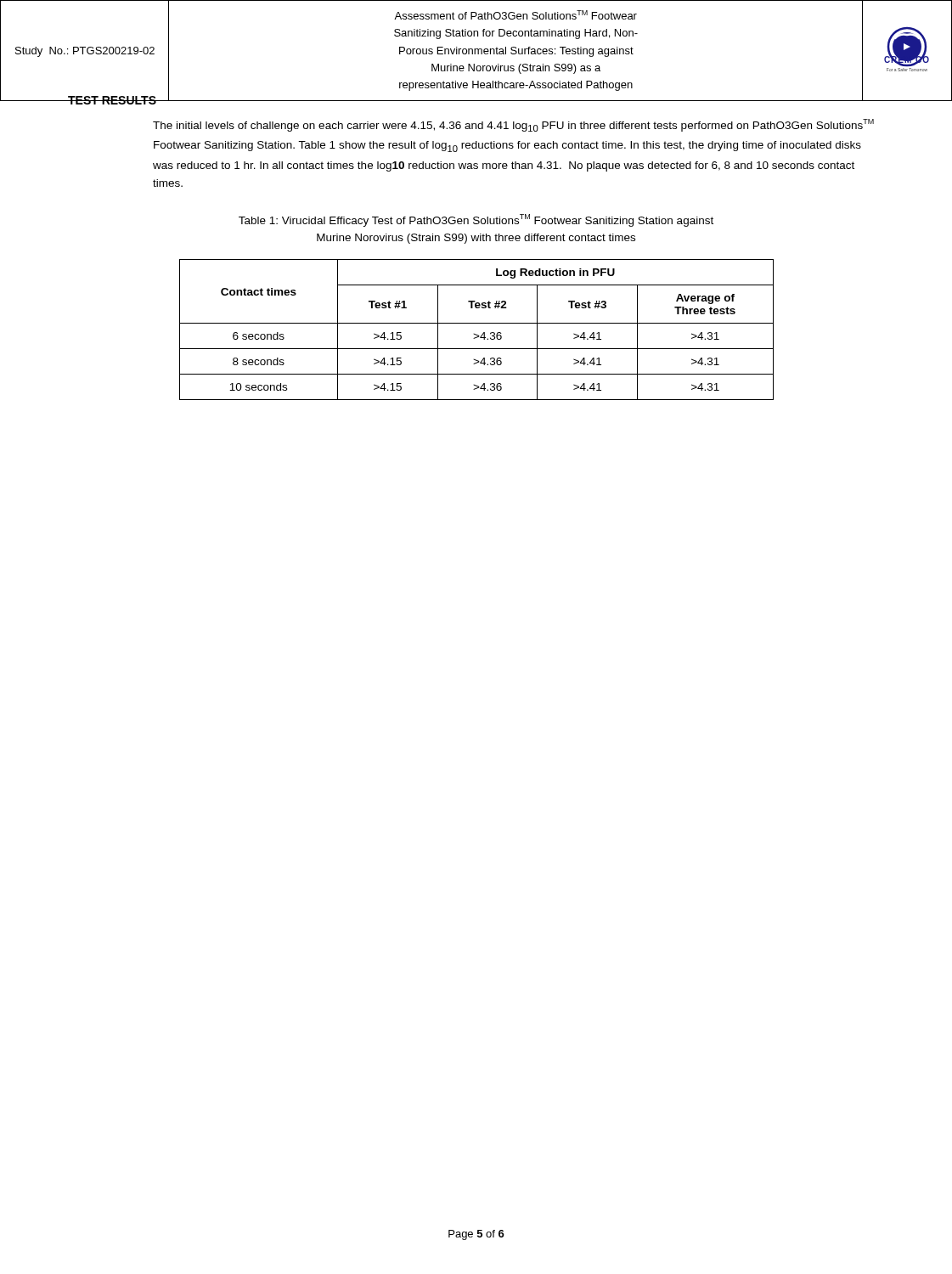The height and width of the screenshot is (1274, 952).
Task: Point to the caption beginning "Table 1: Virucidal Efficacy Test"
Action: [476, 228]
